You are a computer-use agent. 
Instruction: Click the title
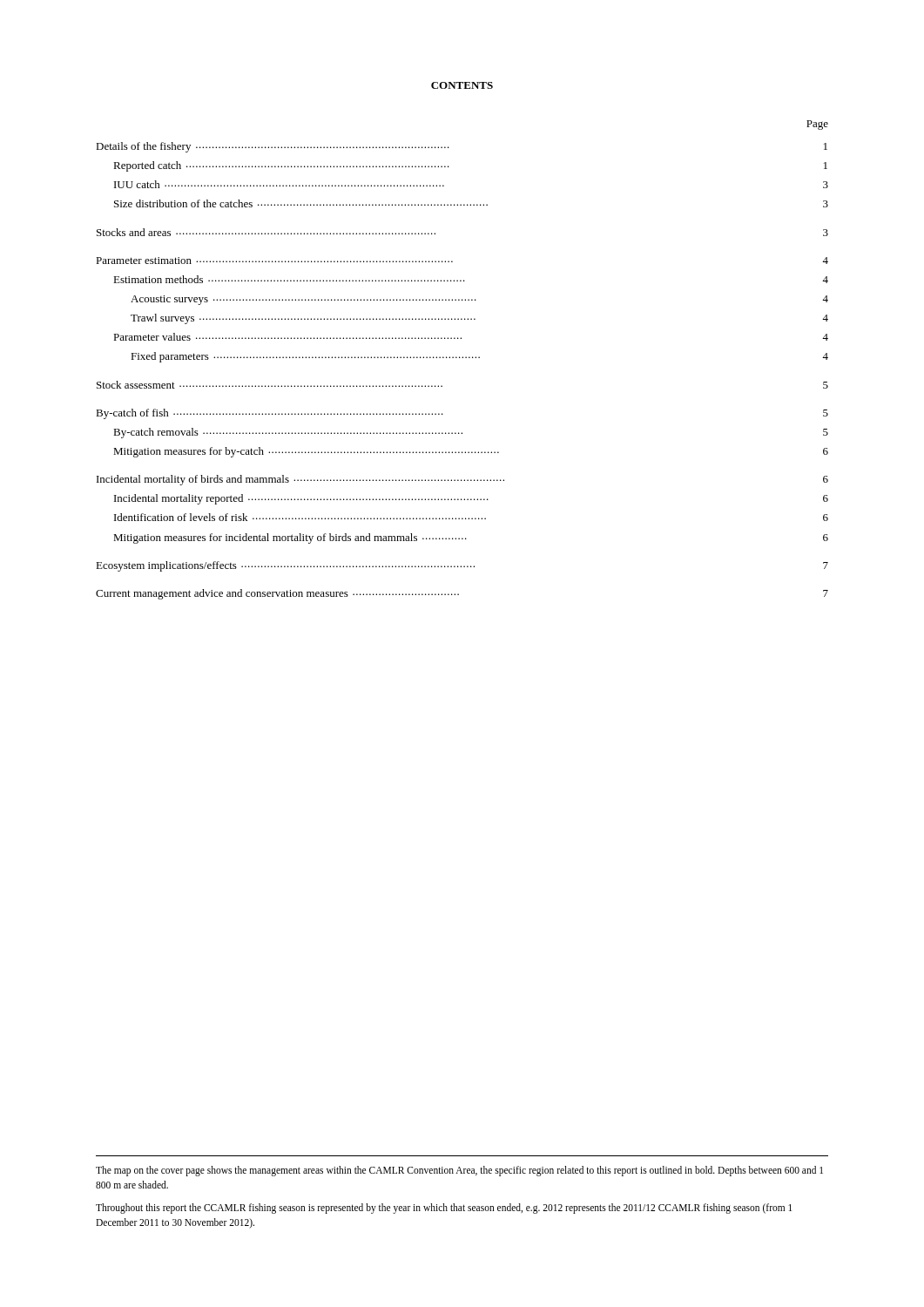pos(462,85)
